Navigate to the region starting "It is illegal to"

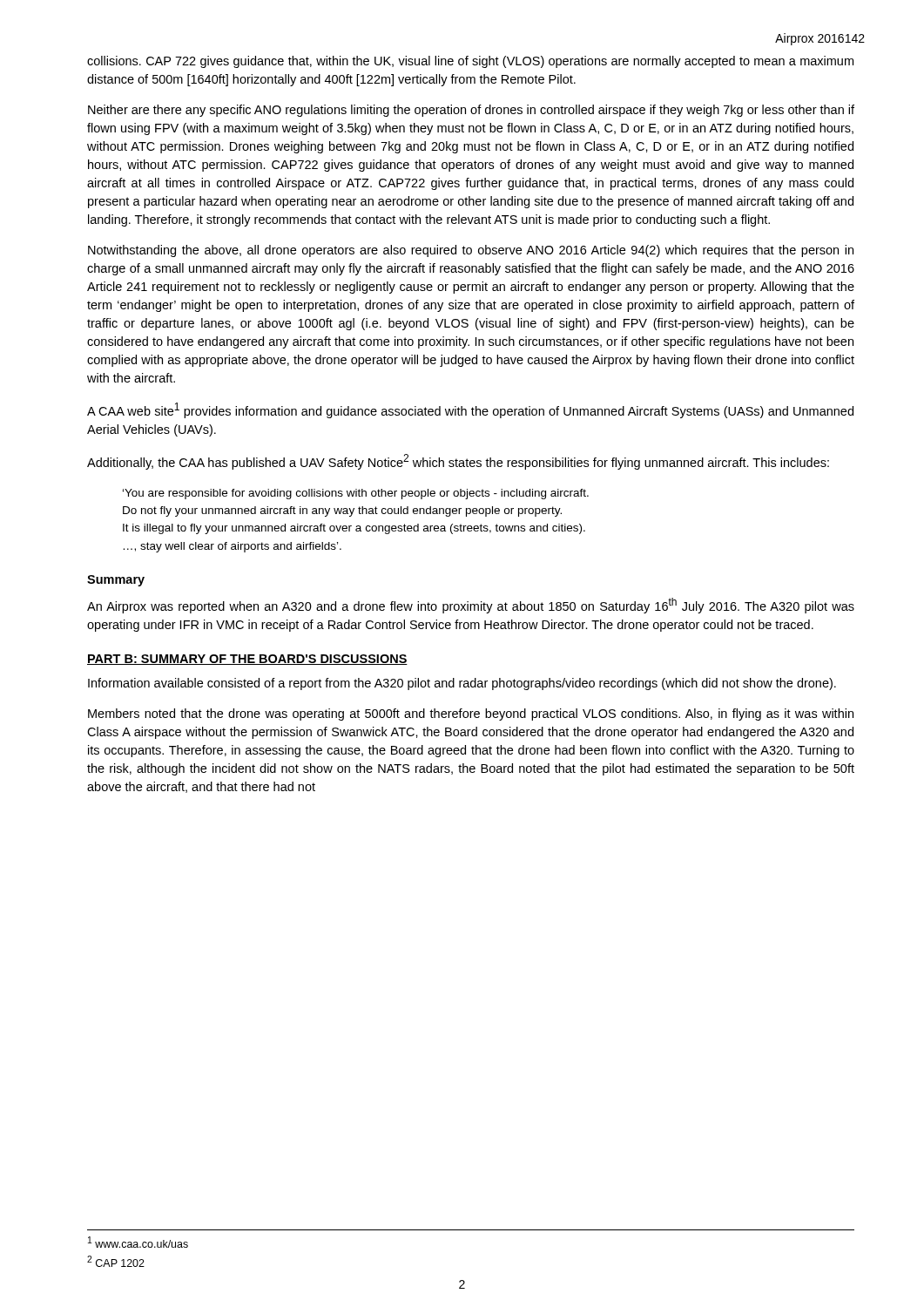coord(354,528)
